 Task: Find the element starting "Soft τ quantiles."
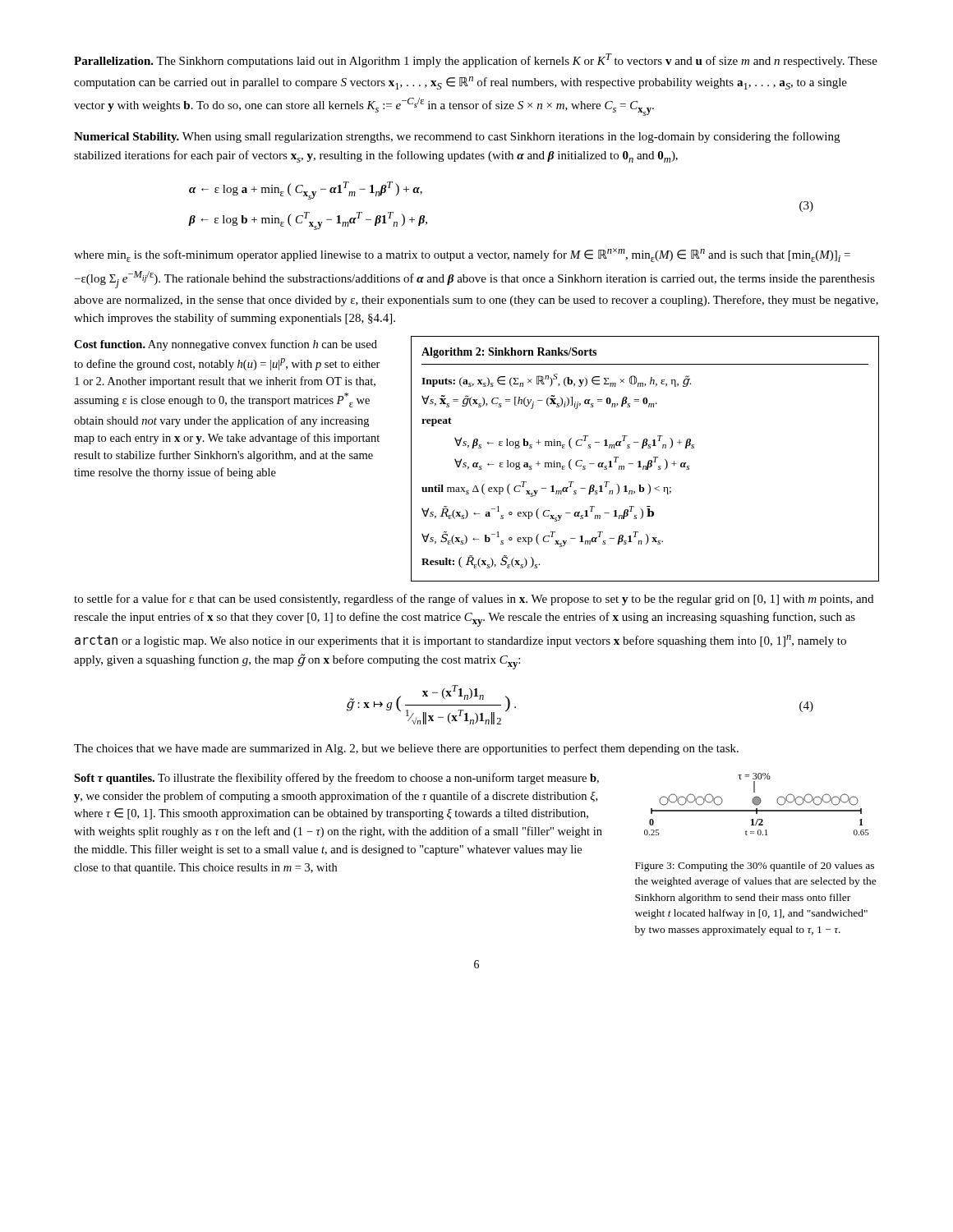115,778
